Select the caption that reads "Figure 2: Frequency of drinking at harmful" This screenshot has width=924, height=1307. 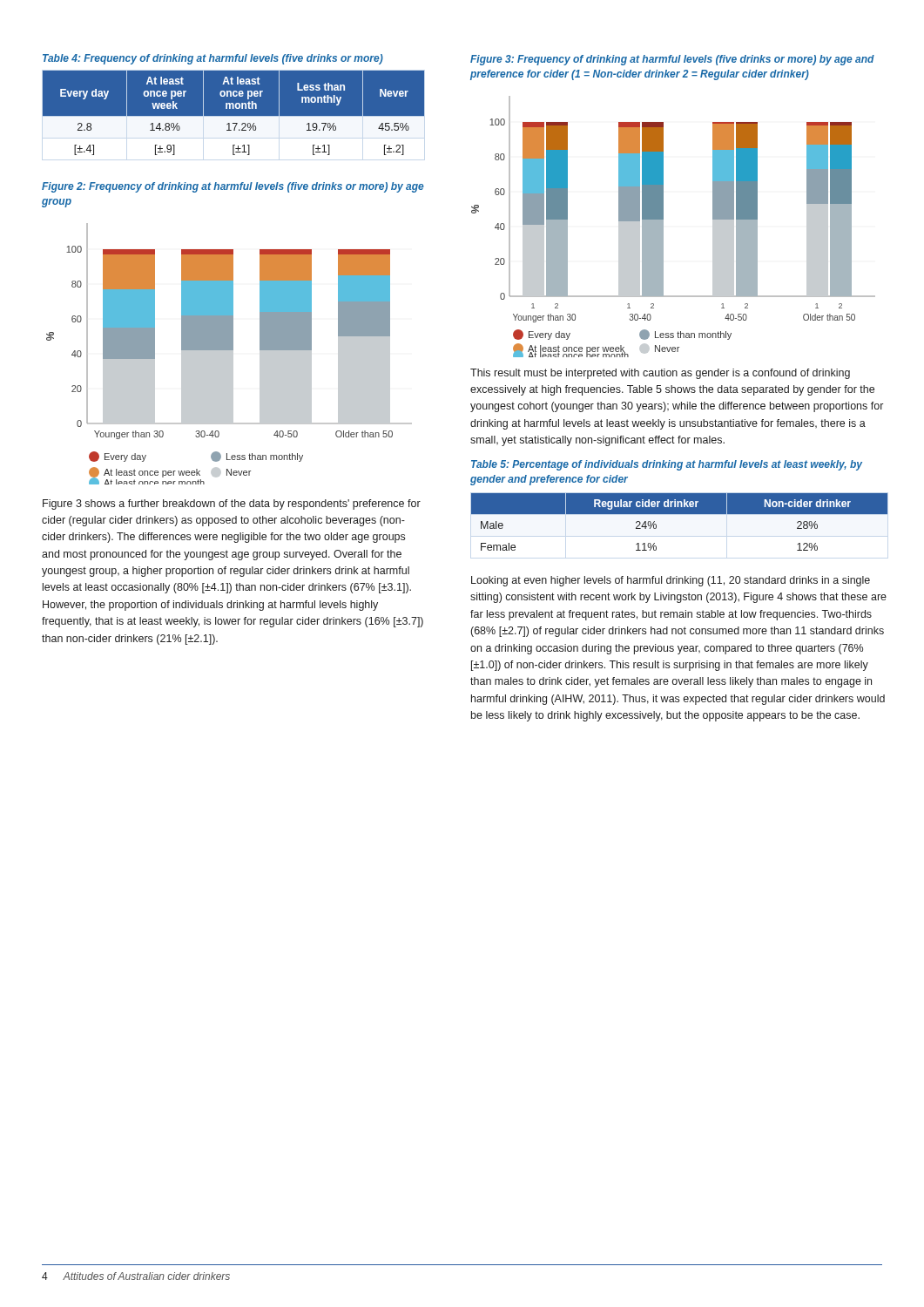[x=233, y=194]
